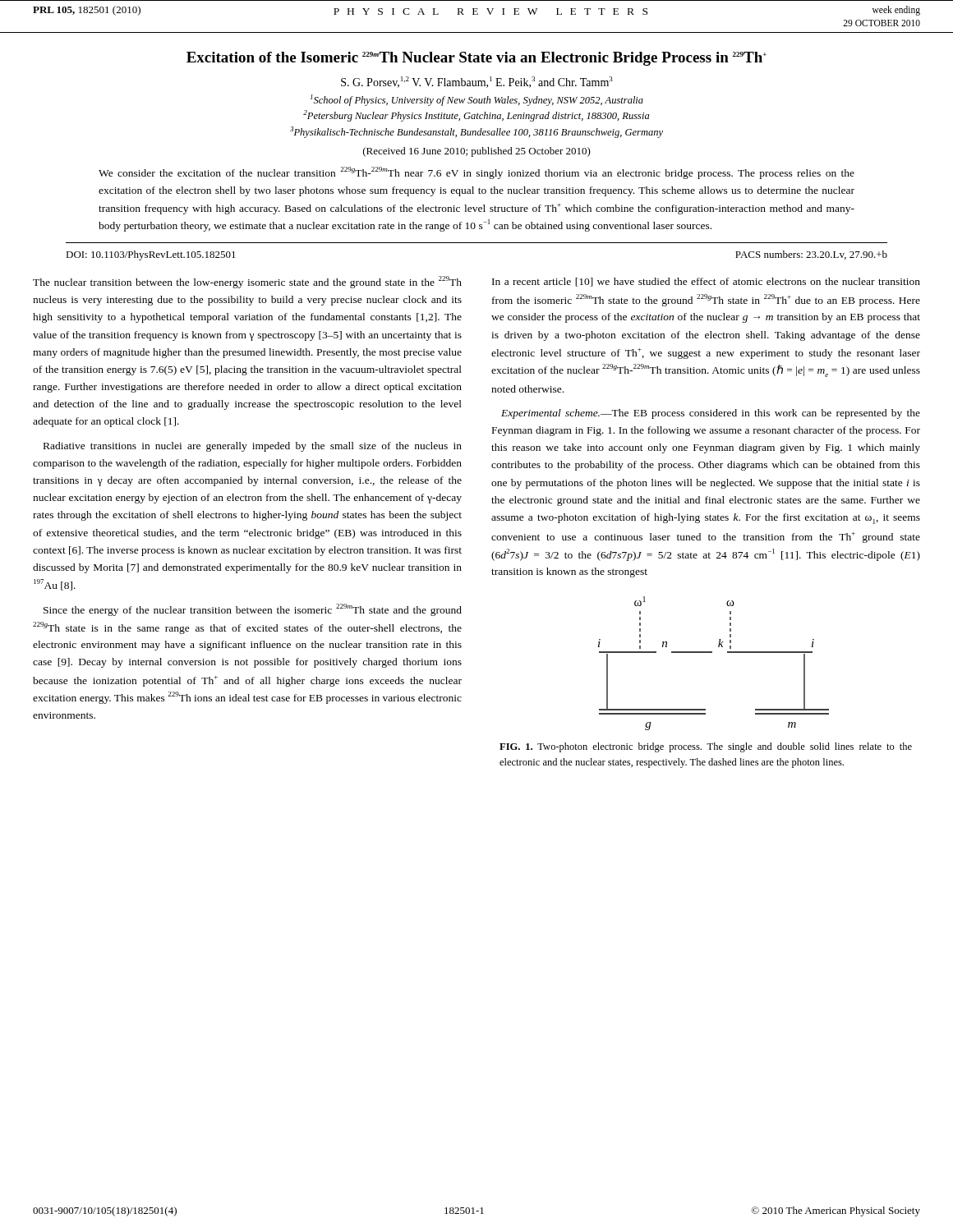This screenshot has height=1232, width=953.
Task: Locate the text "DOI: 10.1103/PhysRevLett.105.182501 PACS numbers: 23.20.Lv, 27.90.+b"
Action: 146,255
